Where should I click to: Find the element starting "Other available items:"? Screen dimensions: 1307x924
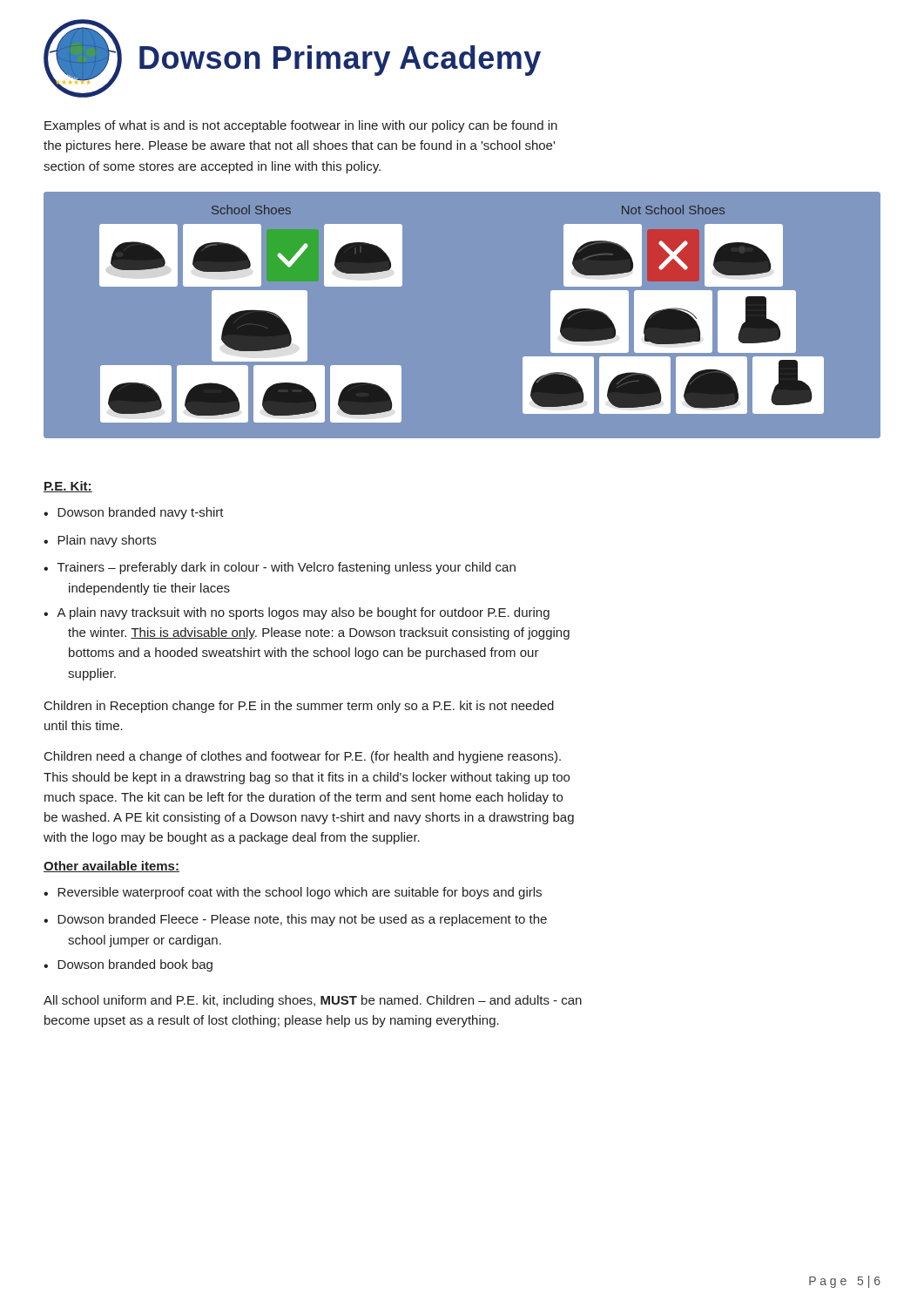coord(111,865)
